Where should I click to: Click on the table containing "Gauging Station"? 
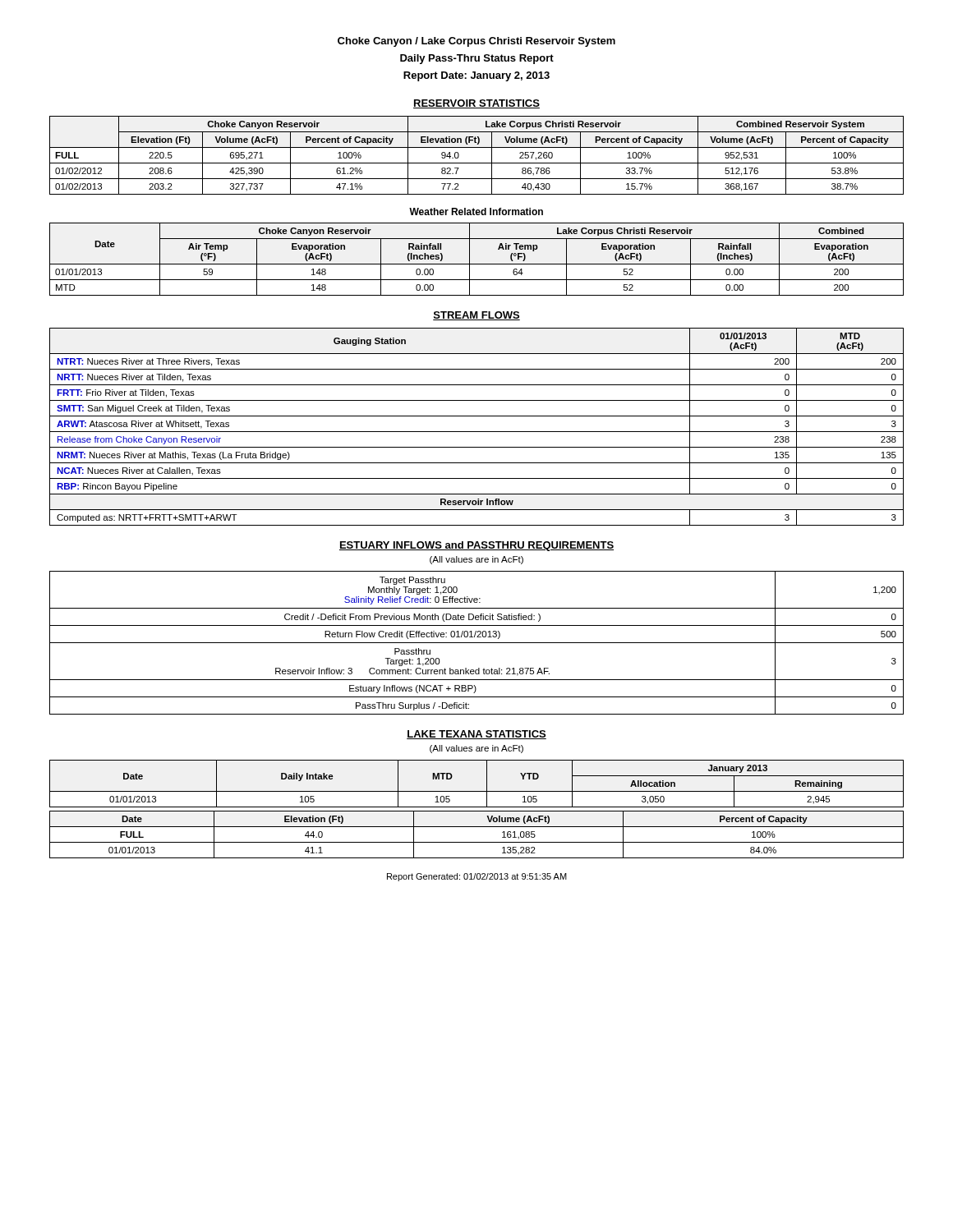[476, 427]
